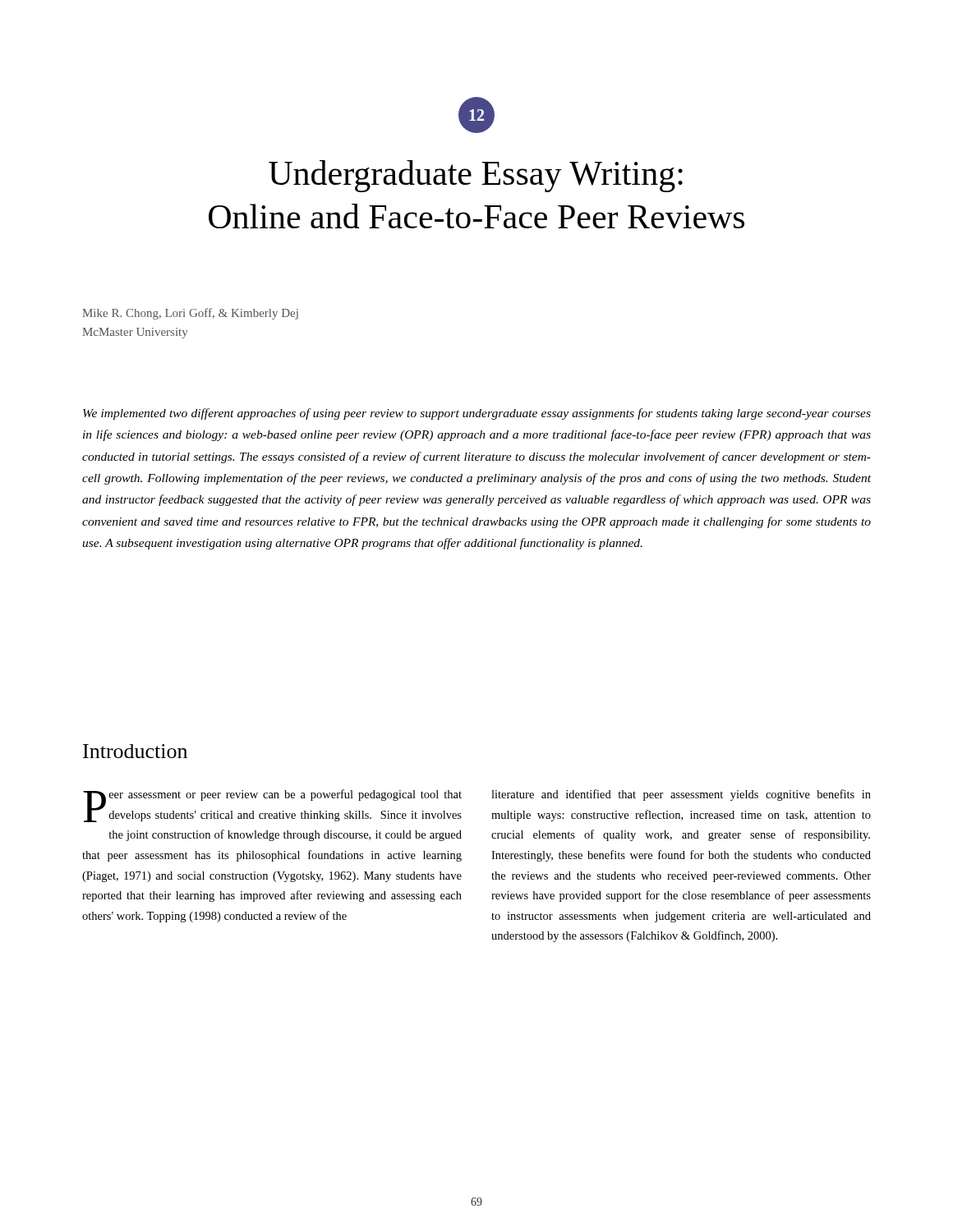This screenshot has height=1232, width=953.
Task: Point to the block beginning "We implemented two different approaches of using peer"
Action: 476,478
